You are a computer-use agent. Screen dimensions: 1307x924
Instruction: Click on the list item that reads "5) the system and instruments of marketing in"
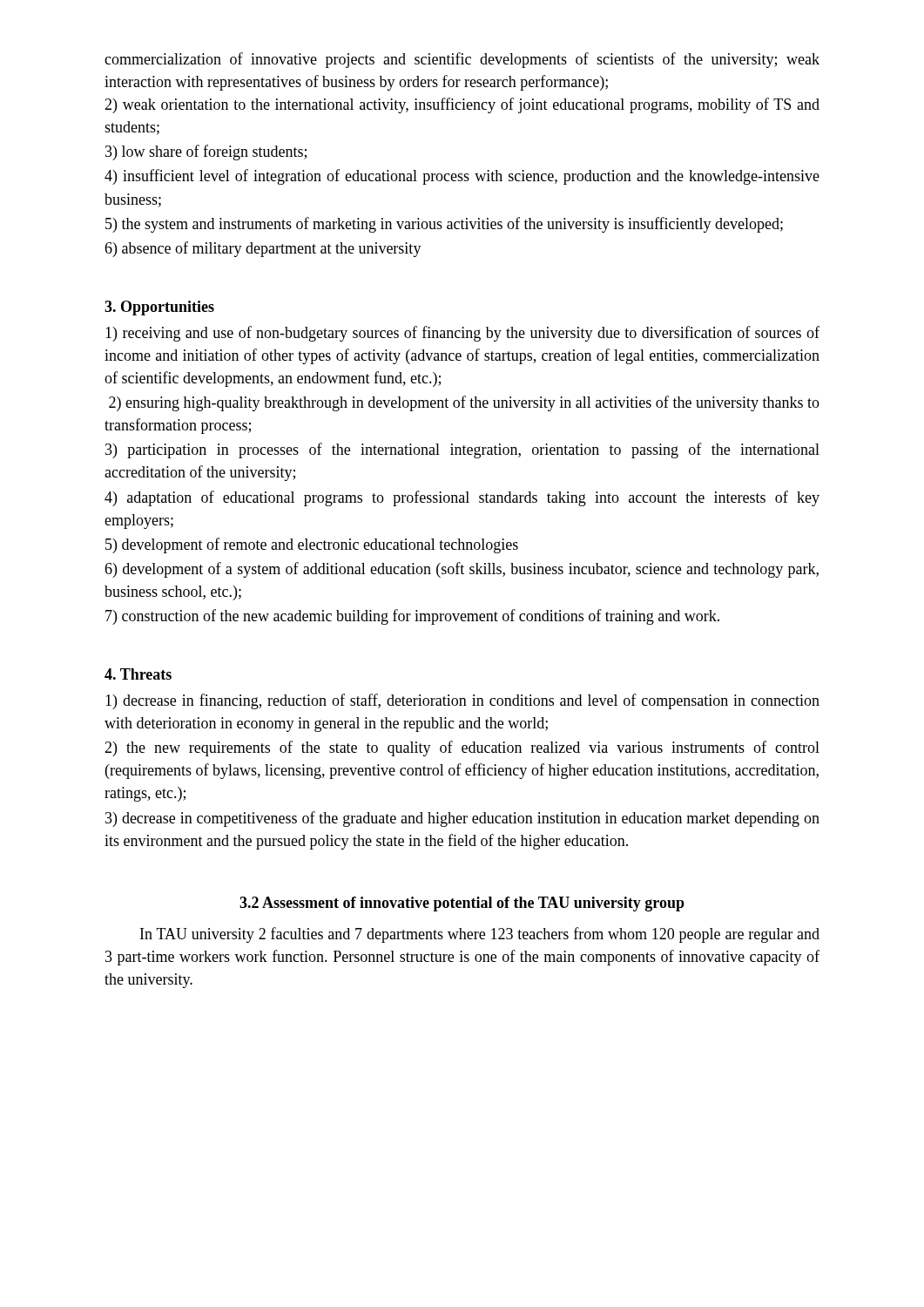click(444, 224)
